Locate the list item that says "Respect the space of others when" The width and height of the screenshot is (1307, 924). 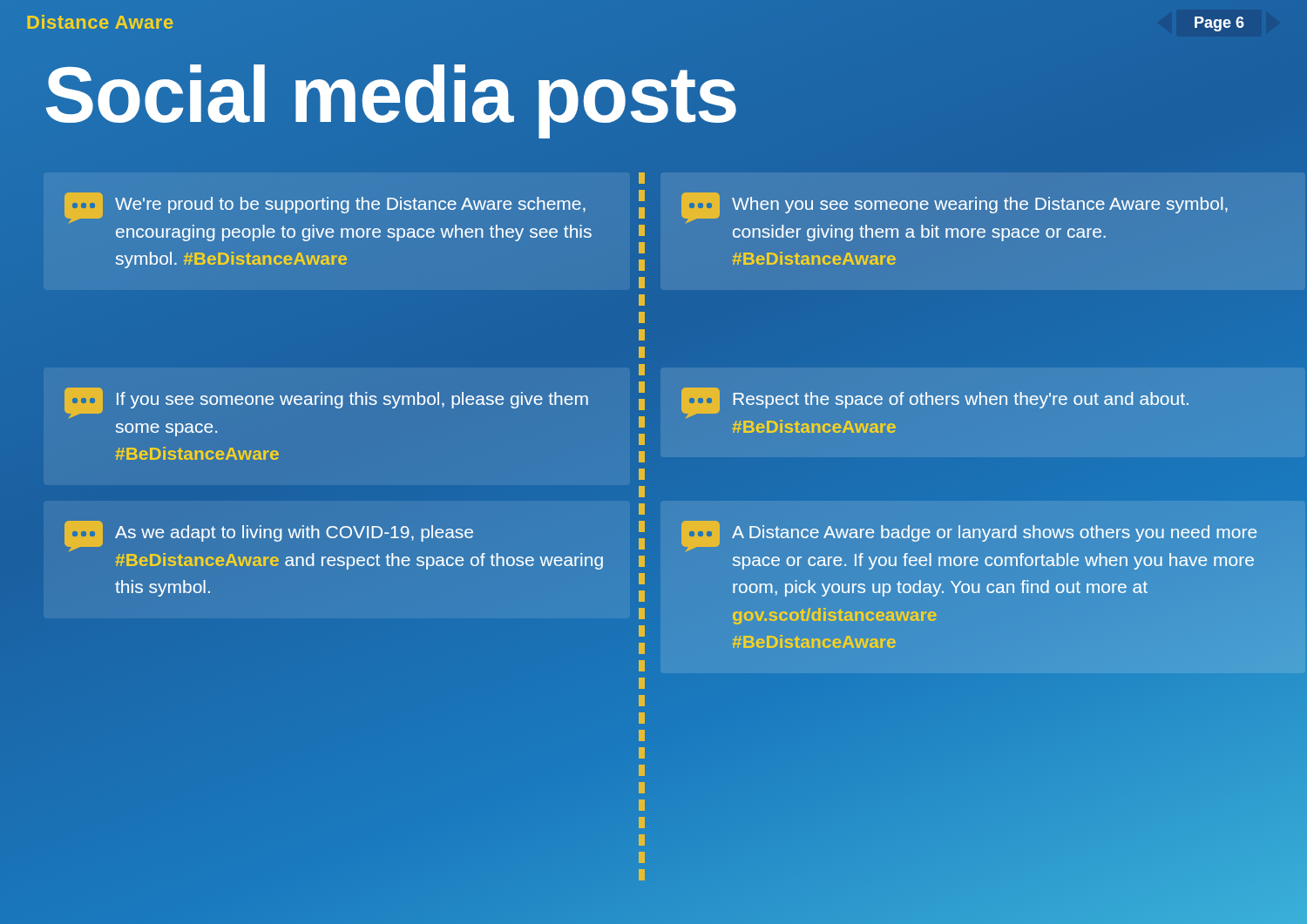tap(936, 412)
